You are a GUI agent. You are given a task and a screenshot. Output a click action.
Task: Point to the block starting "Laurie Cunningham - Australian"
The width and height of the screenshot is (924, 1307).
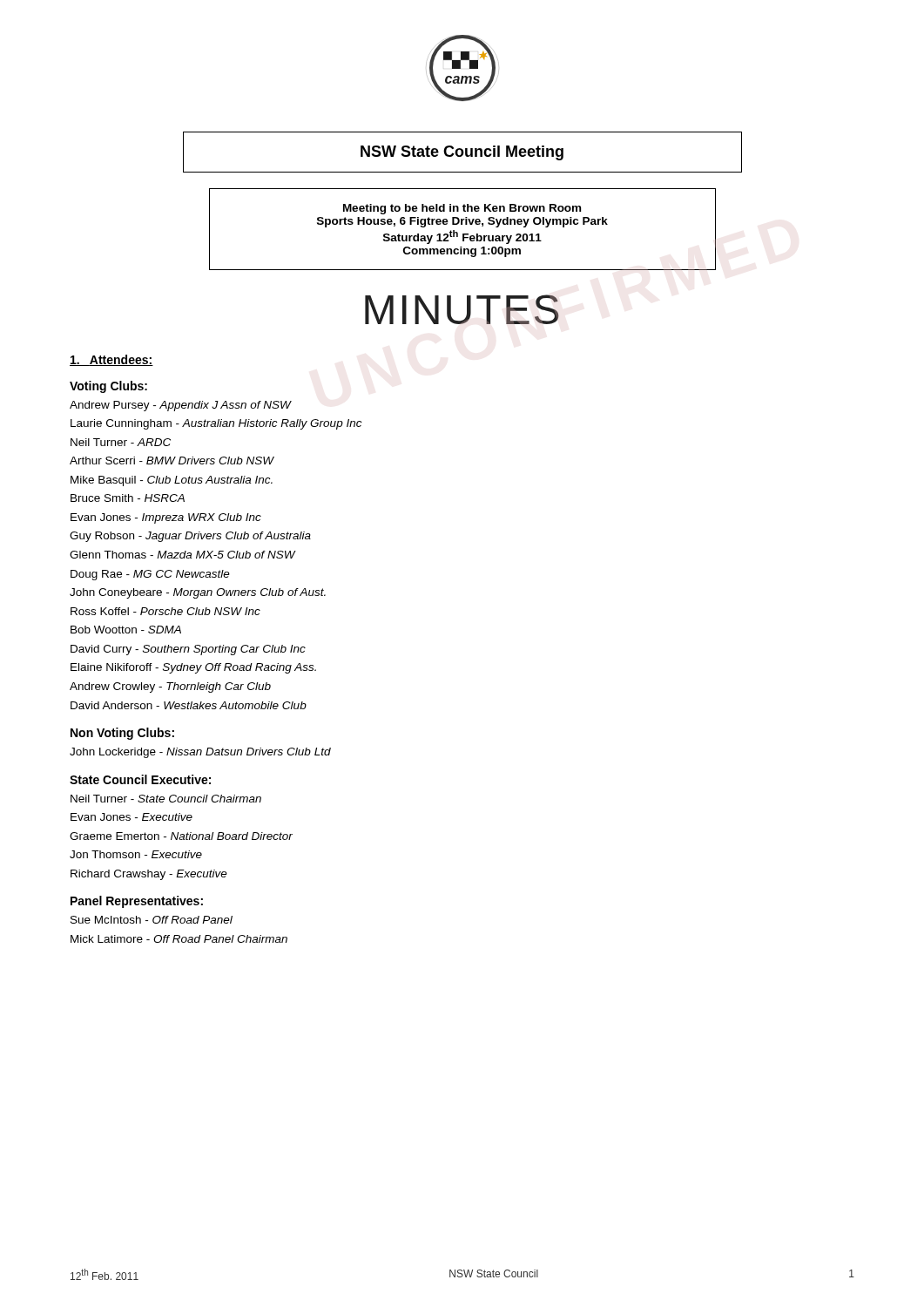coord(216,423)
